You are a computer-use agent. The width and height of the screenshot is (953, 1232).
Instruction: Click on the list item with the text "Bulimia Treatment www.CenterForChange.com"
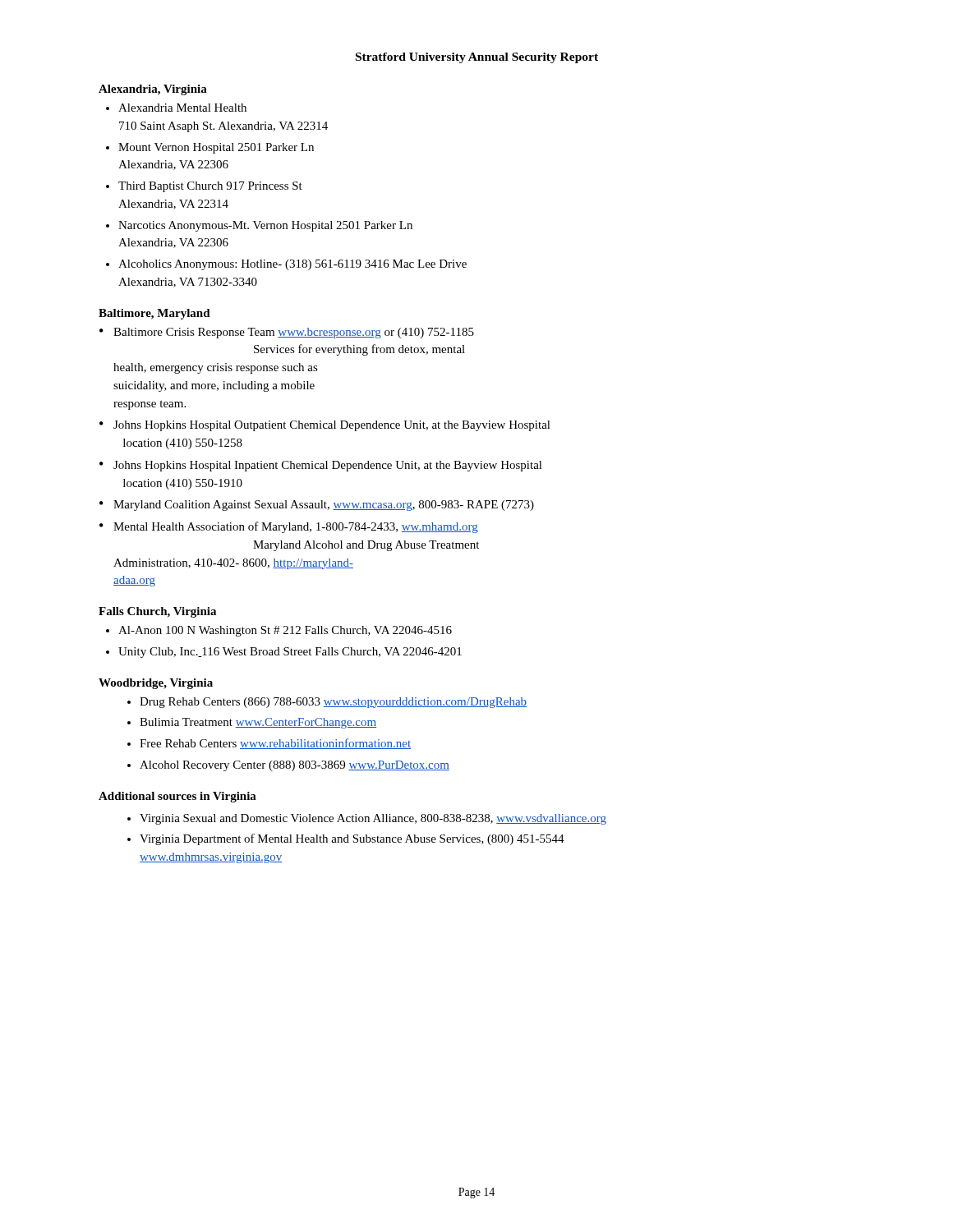pyautogui.click(x=258, y=722)
